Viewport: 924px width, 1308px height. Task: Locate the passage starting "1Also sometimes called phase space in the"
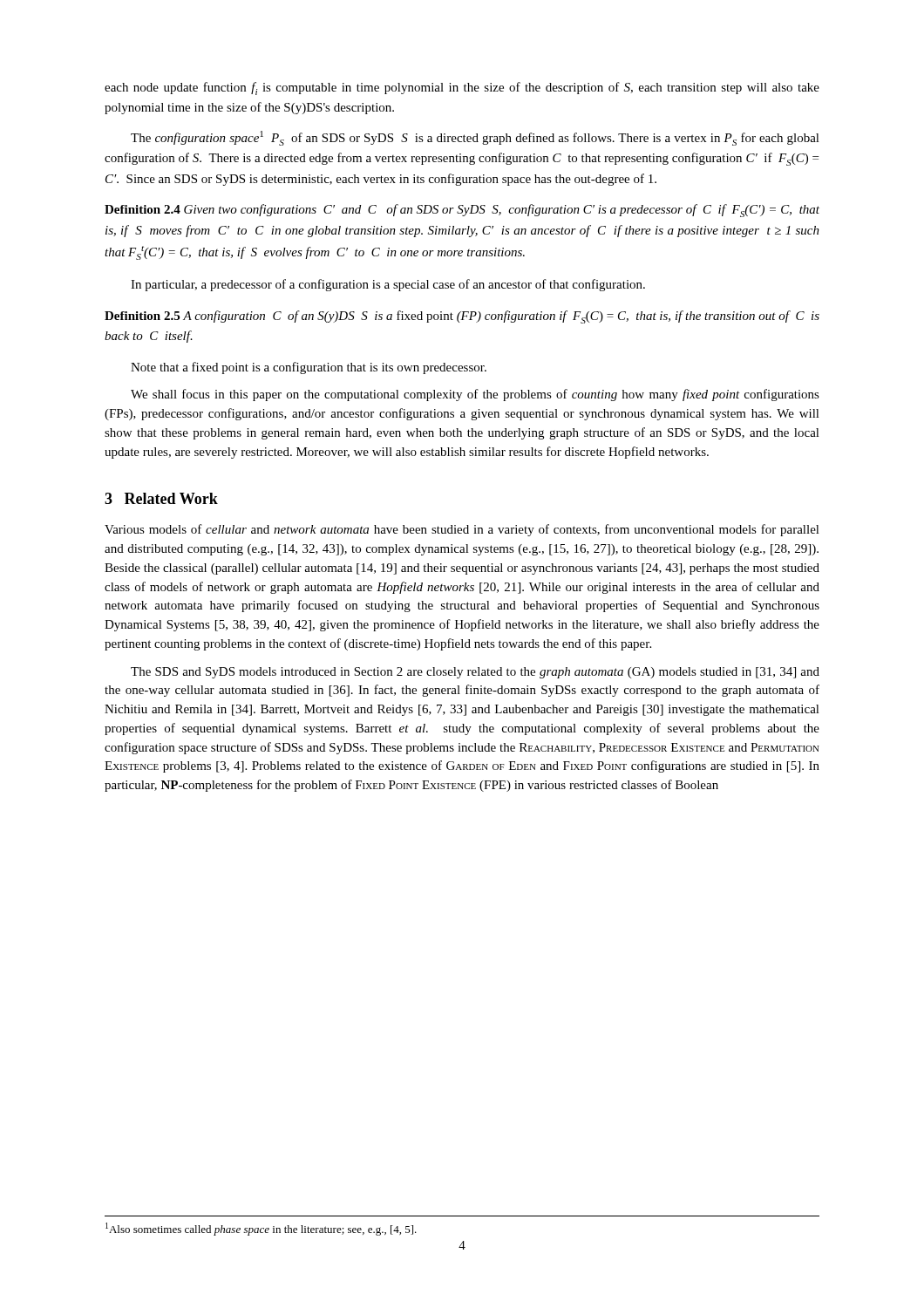pyautogui.click(x=261, y=1228)
